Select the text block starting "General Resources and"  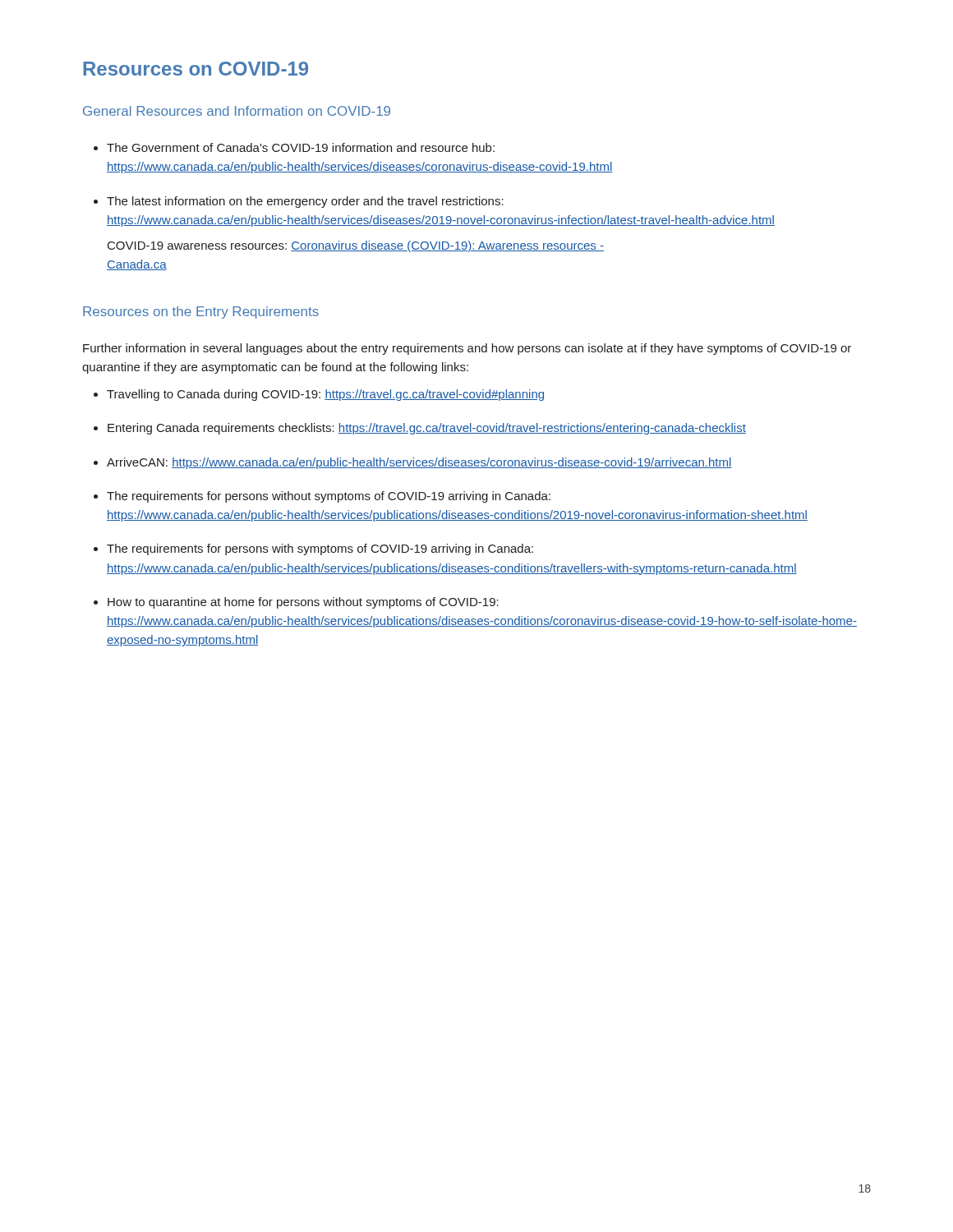[x=237, y=111]
